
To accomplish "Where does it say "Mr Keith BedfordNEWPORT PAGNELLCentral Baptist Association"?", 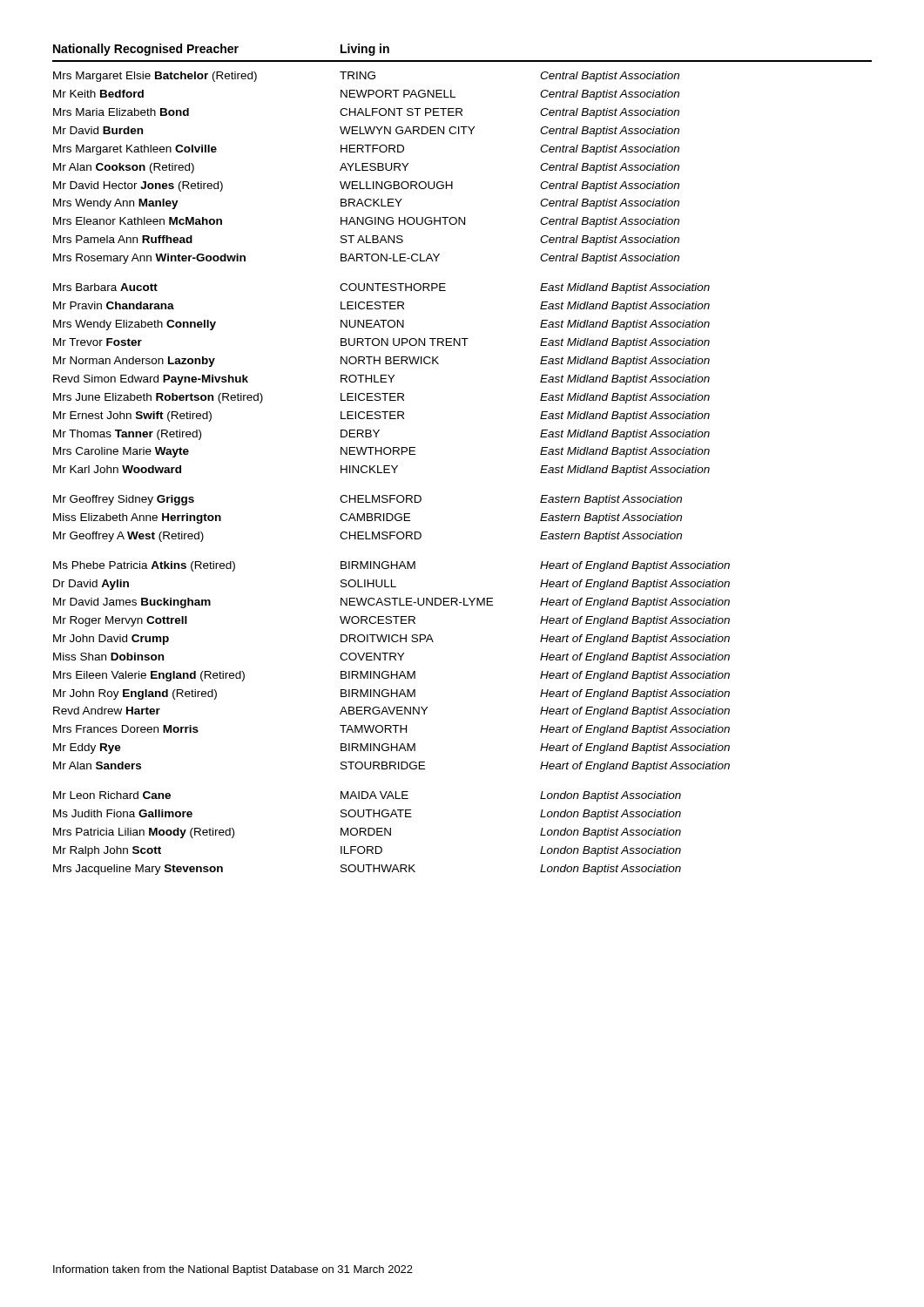I will [x=462, y=94].
